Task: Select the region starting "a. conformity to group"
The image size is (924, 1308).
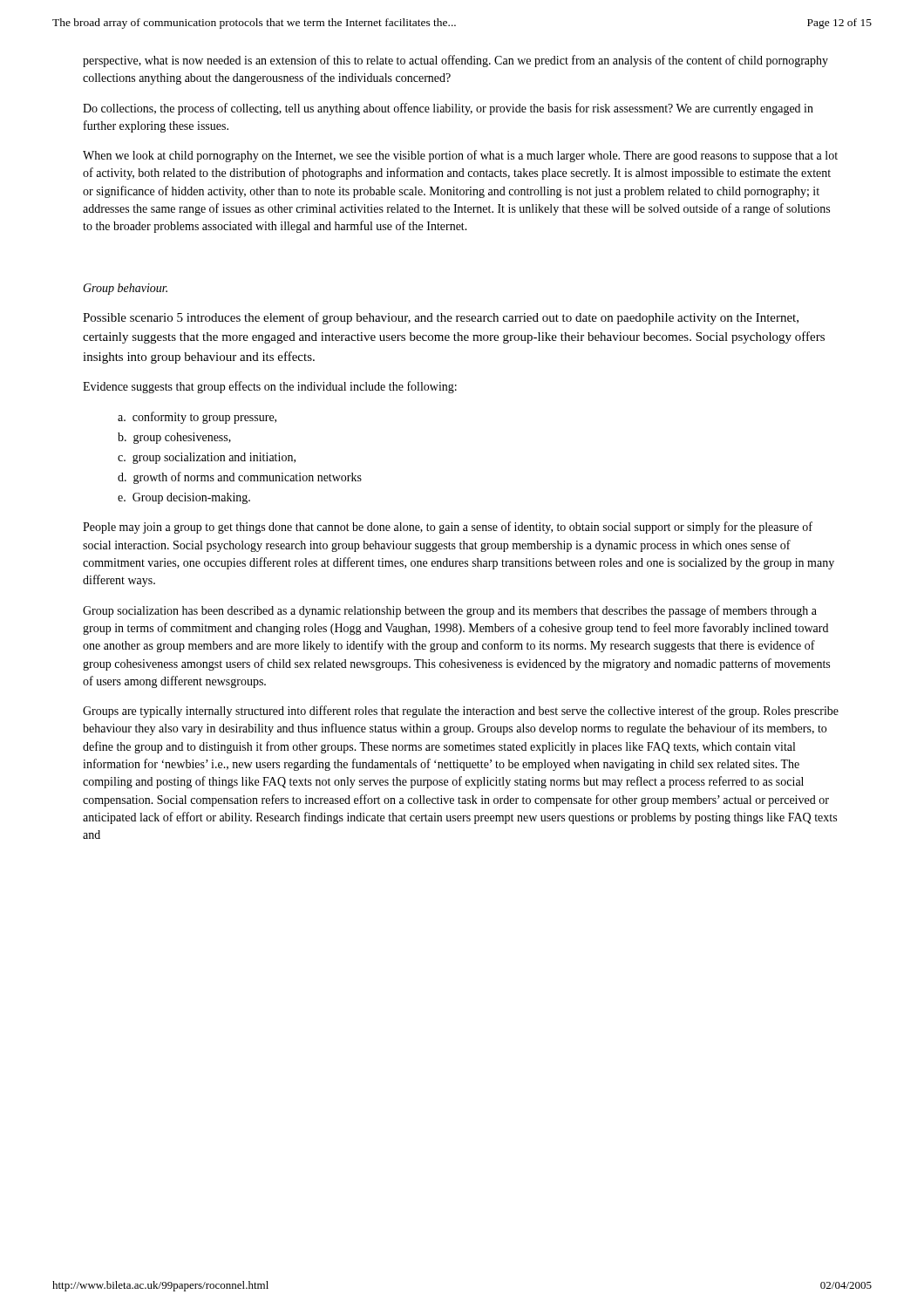Action: coord(198,418)
